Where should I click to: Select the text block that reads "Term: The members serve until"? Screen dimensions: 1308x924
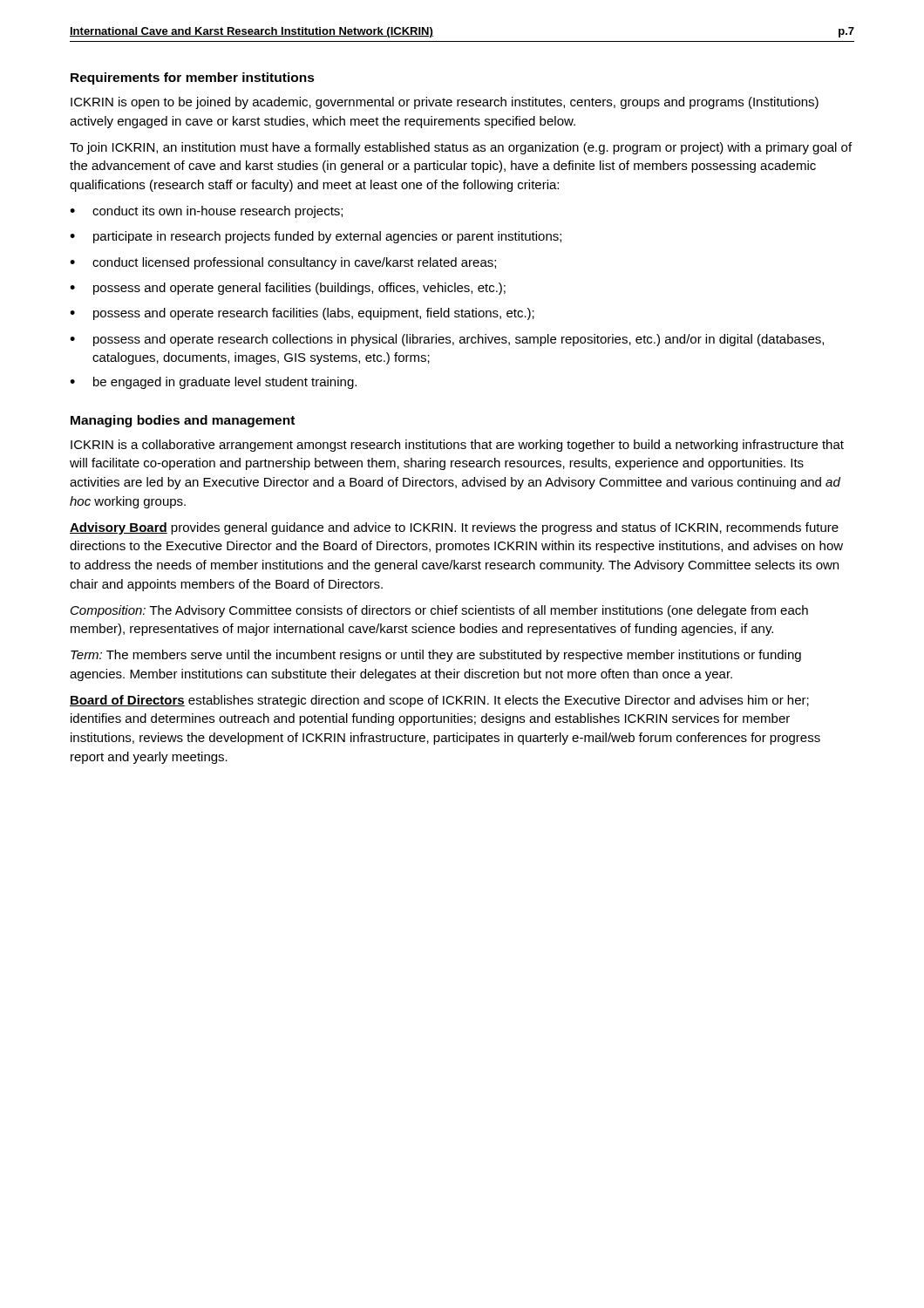coord(436,664)
